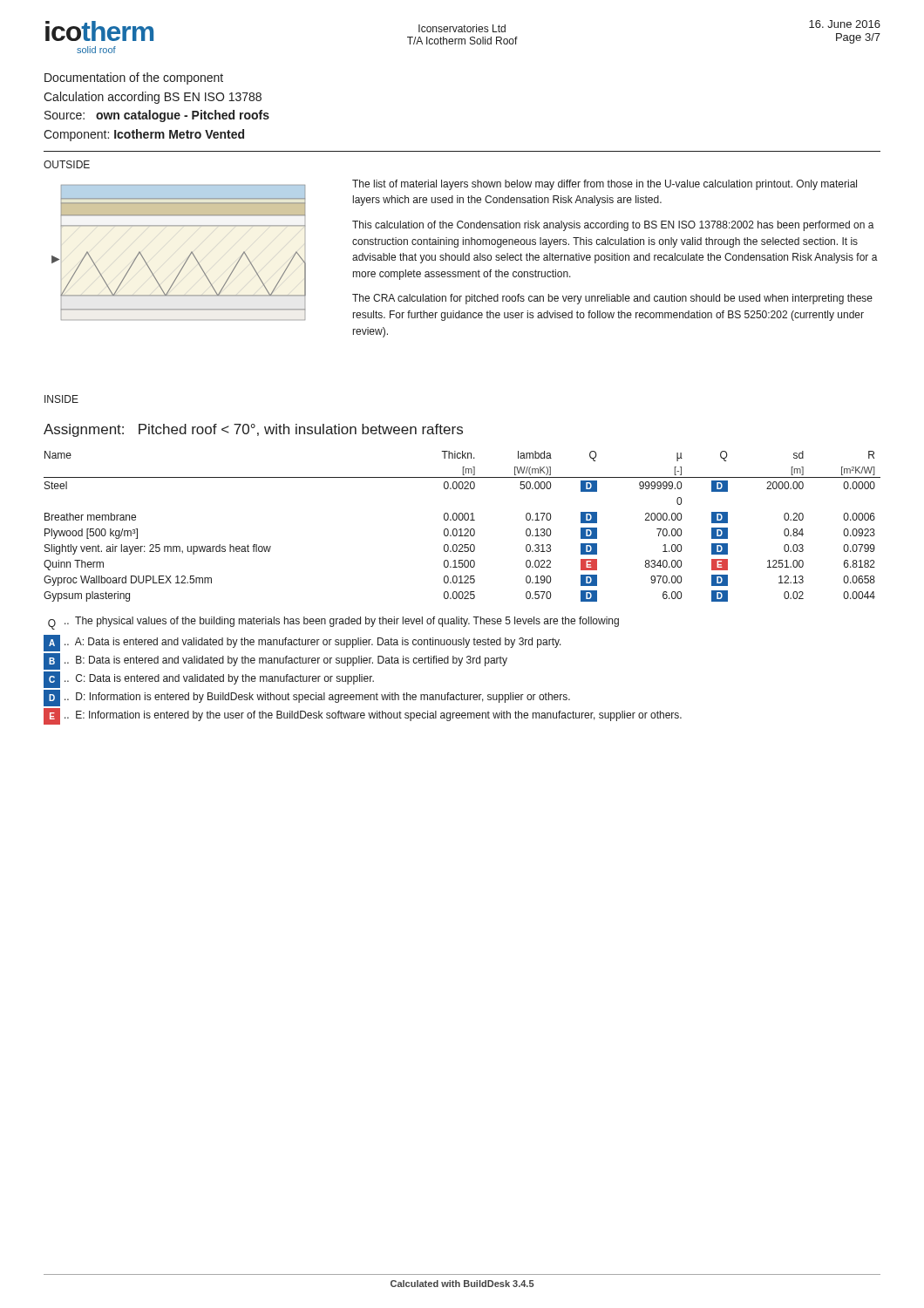Screen dimensions: 1308x924
Task: Find the table that mentions "Quinn Therm"
Action: coord(462,525)
